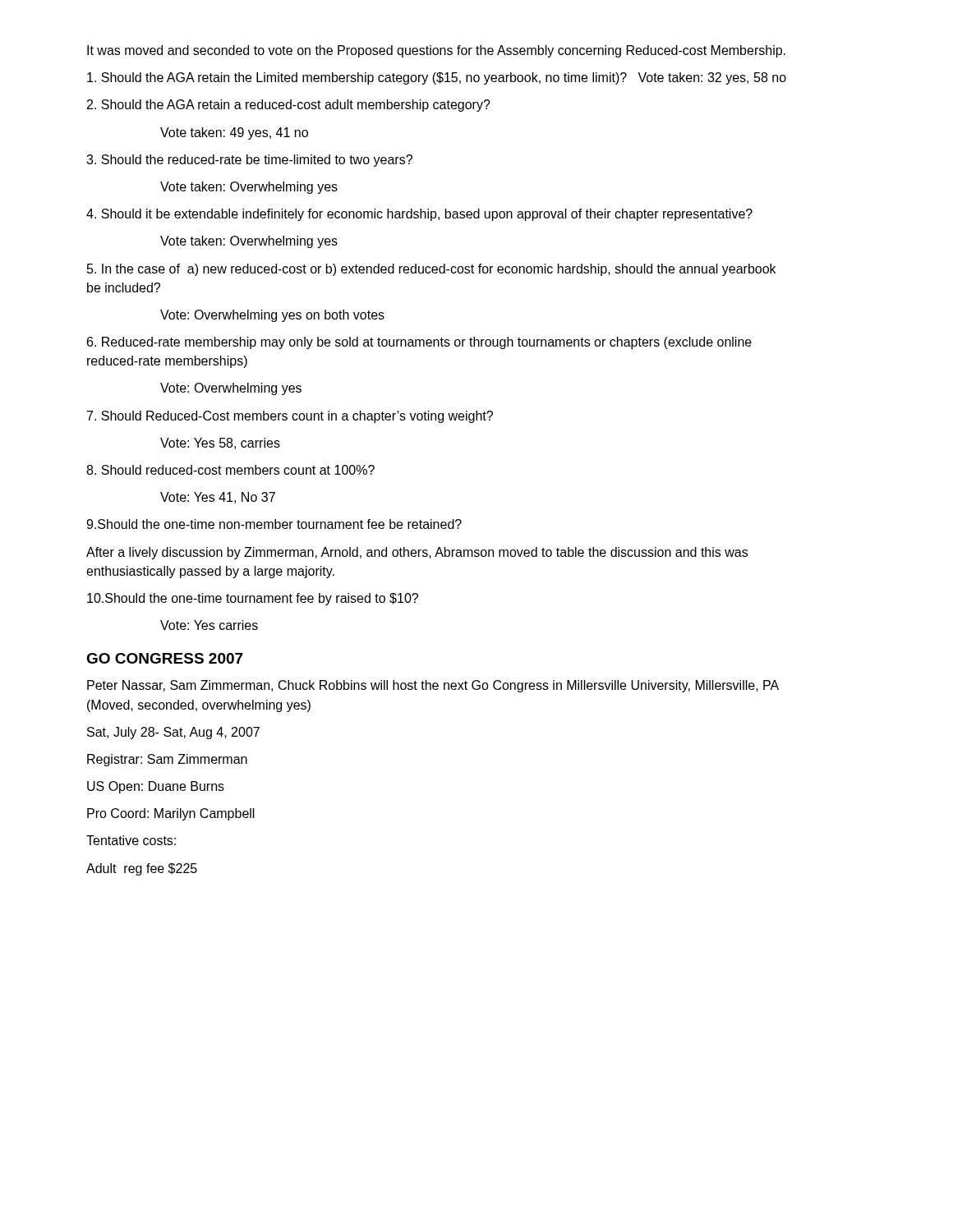Image resolution: width=953 pixels, height=1232 pixels.
Task: Locate the text starting "9.Should the one-time non-member tournament"
Action: point(274,525)
